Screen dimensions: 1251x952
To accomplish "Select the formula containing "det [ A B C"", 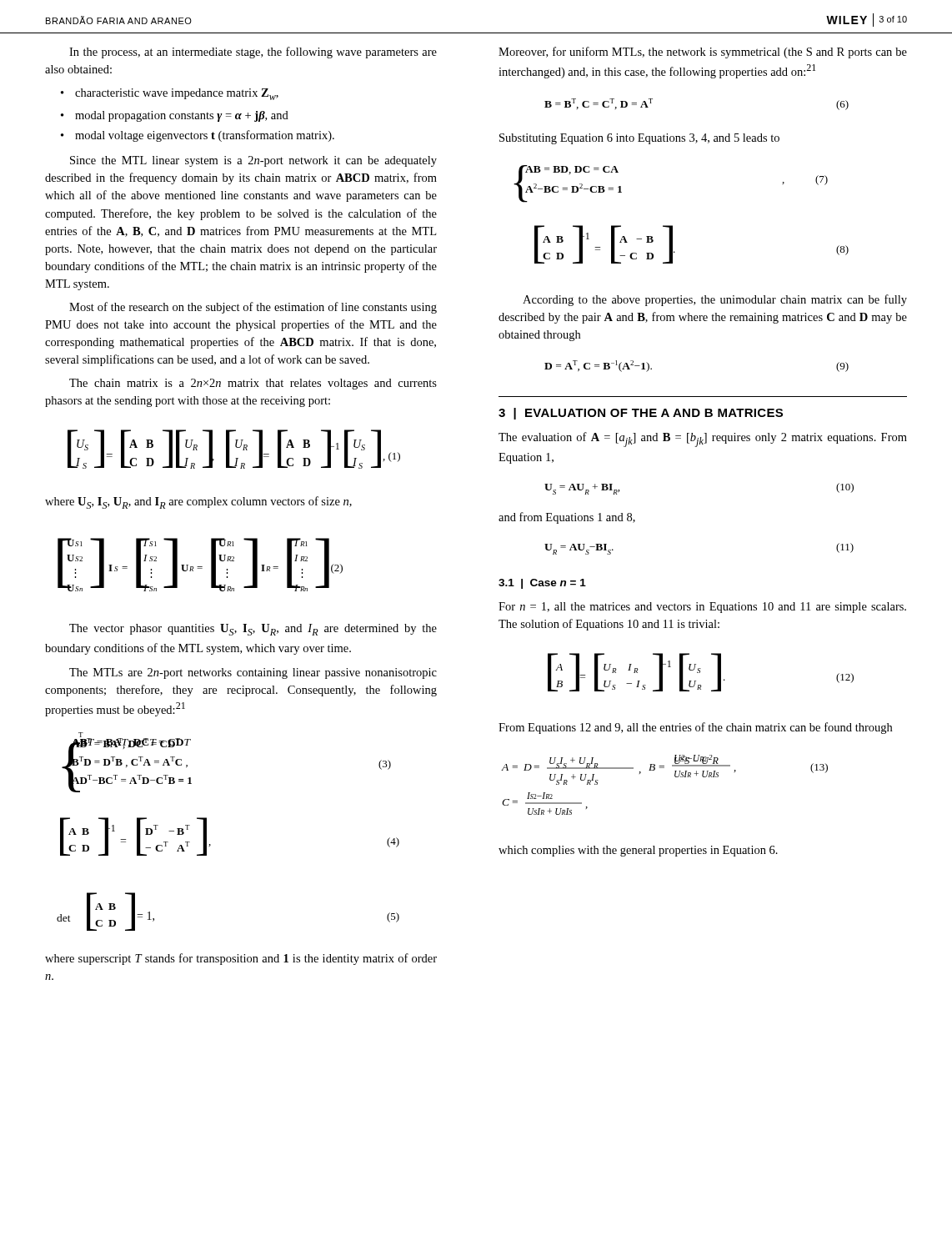I will 112,909.
